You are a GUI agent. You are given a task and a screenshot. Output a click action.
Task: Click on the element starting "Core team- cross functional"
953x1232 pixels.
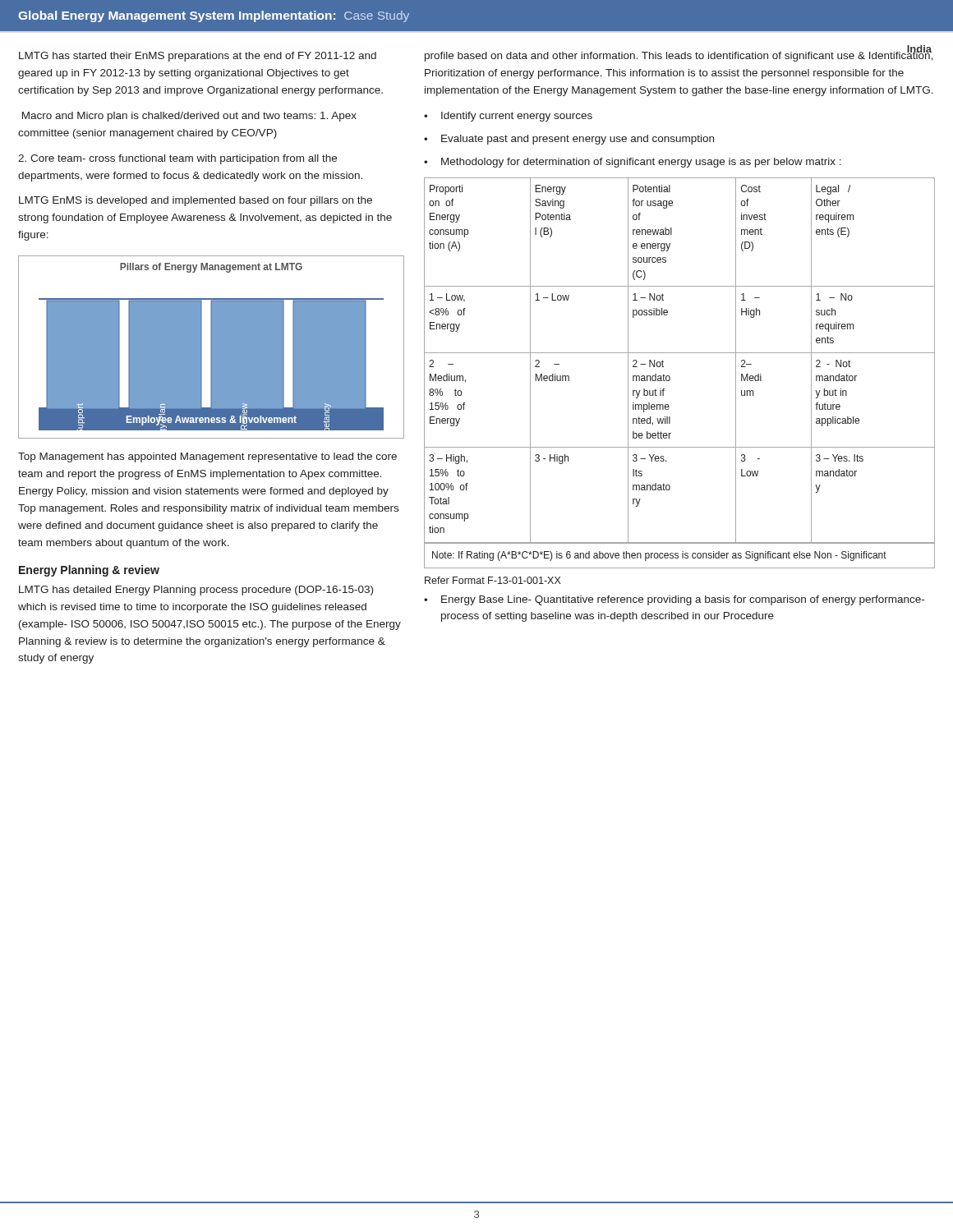(191, 166)
